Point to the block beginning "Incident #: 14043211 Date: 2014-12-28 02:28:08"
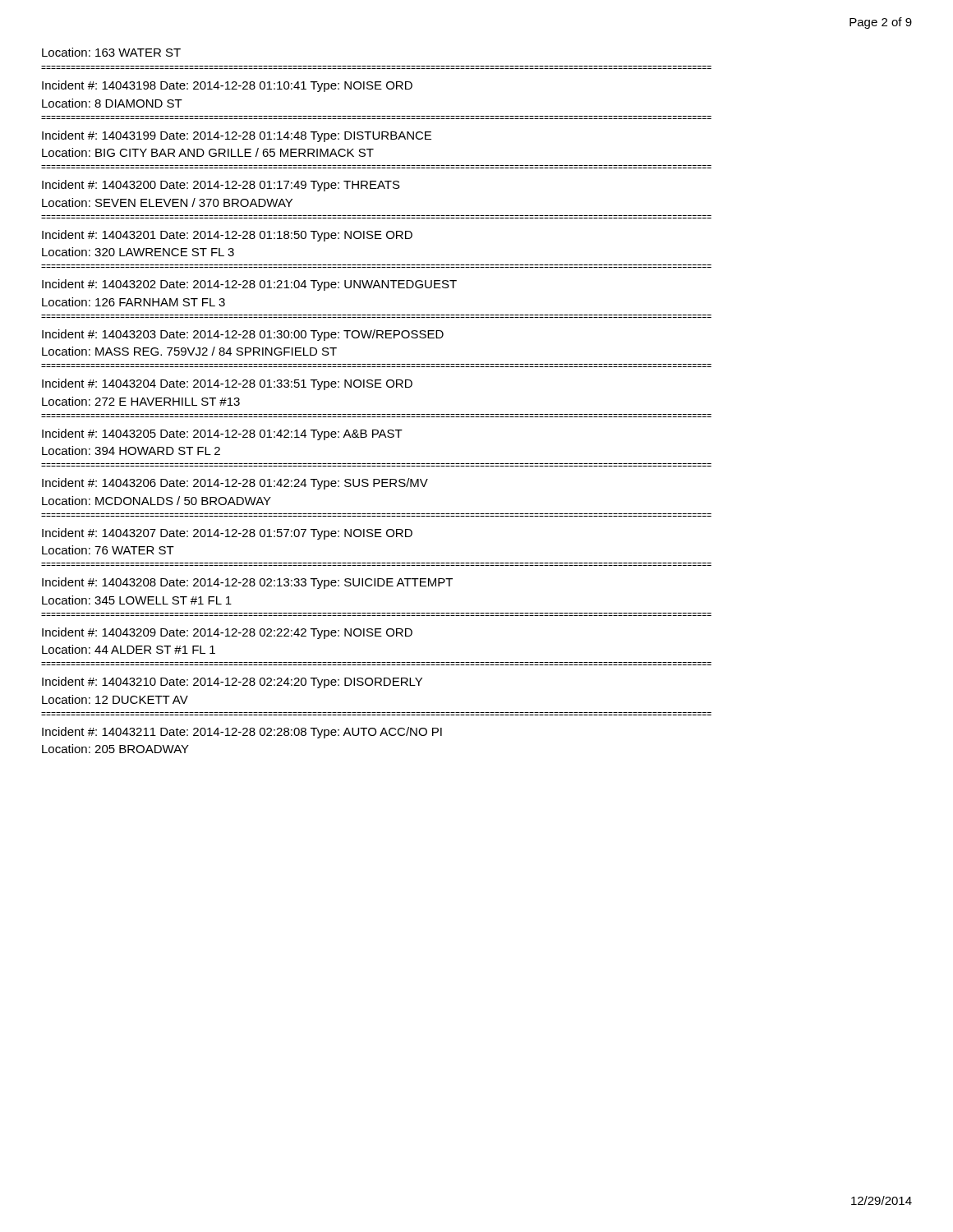This screenshot has height=1232, width=953. pos(242,733)
